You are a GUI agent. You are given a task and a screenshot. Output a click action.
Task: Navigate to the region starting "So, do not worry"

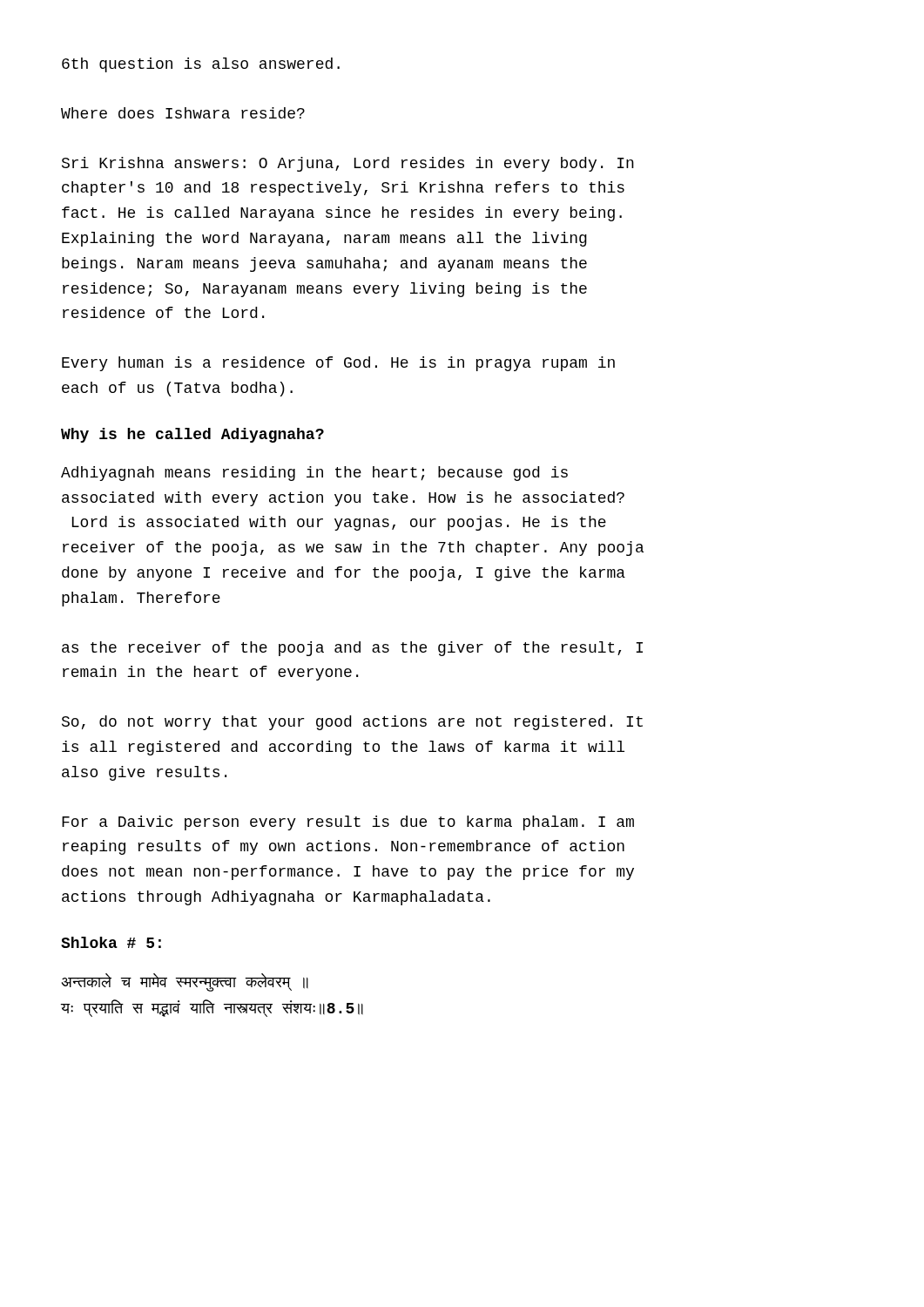click(353, 748)
